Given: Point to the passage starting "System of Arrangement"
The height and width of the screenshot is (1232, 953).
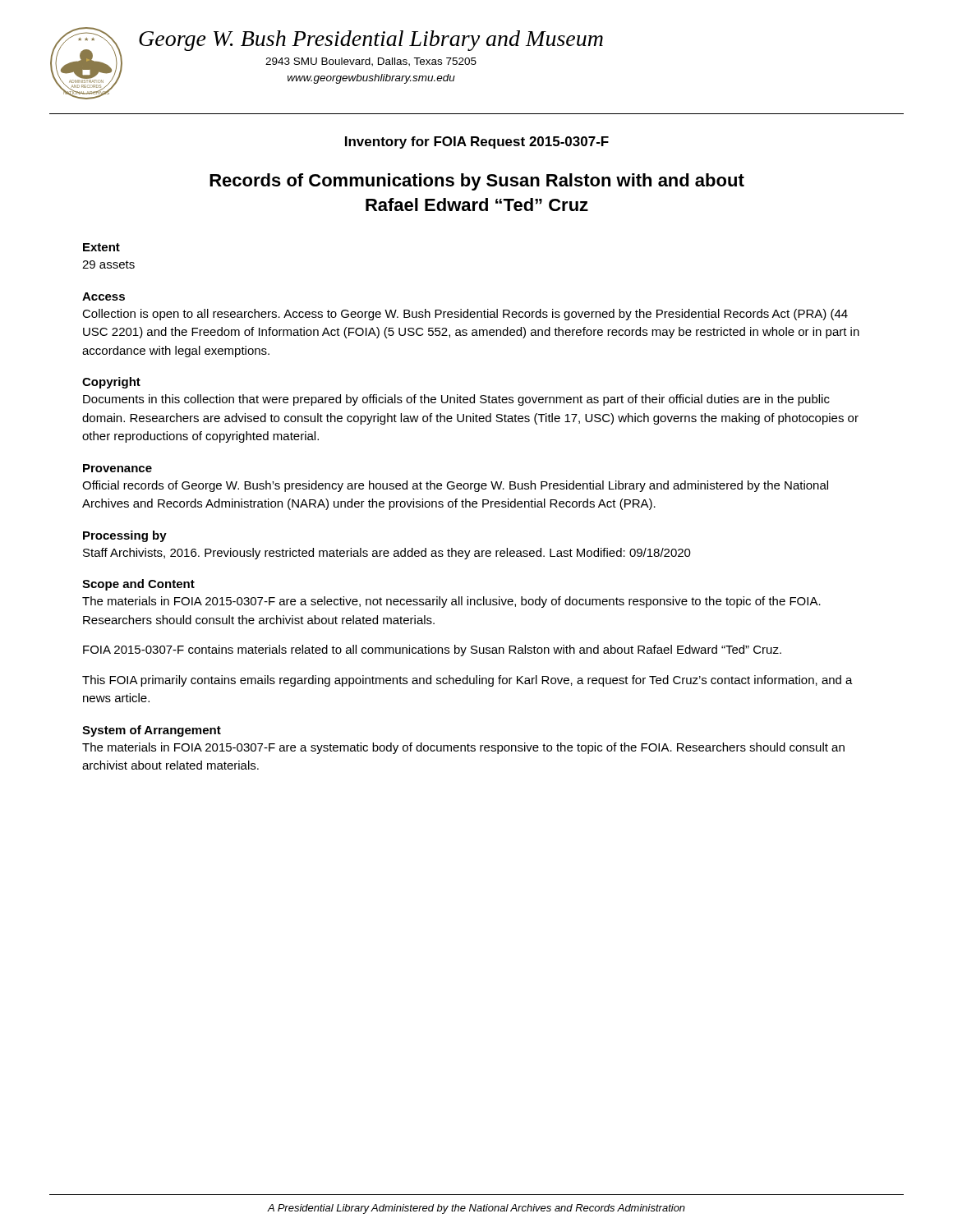Looking at the screenshot, I should [151, 730].
